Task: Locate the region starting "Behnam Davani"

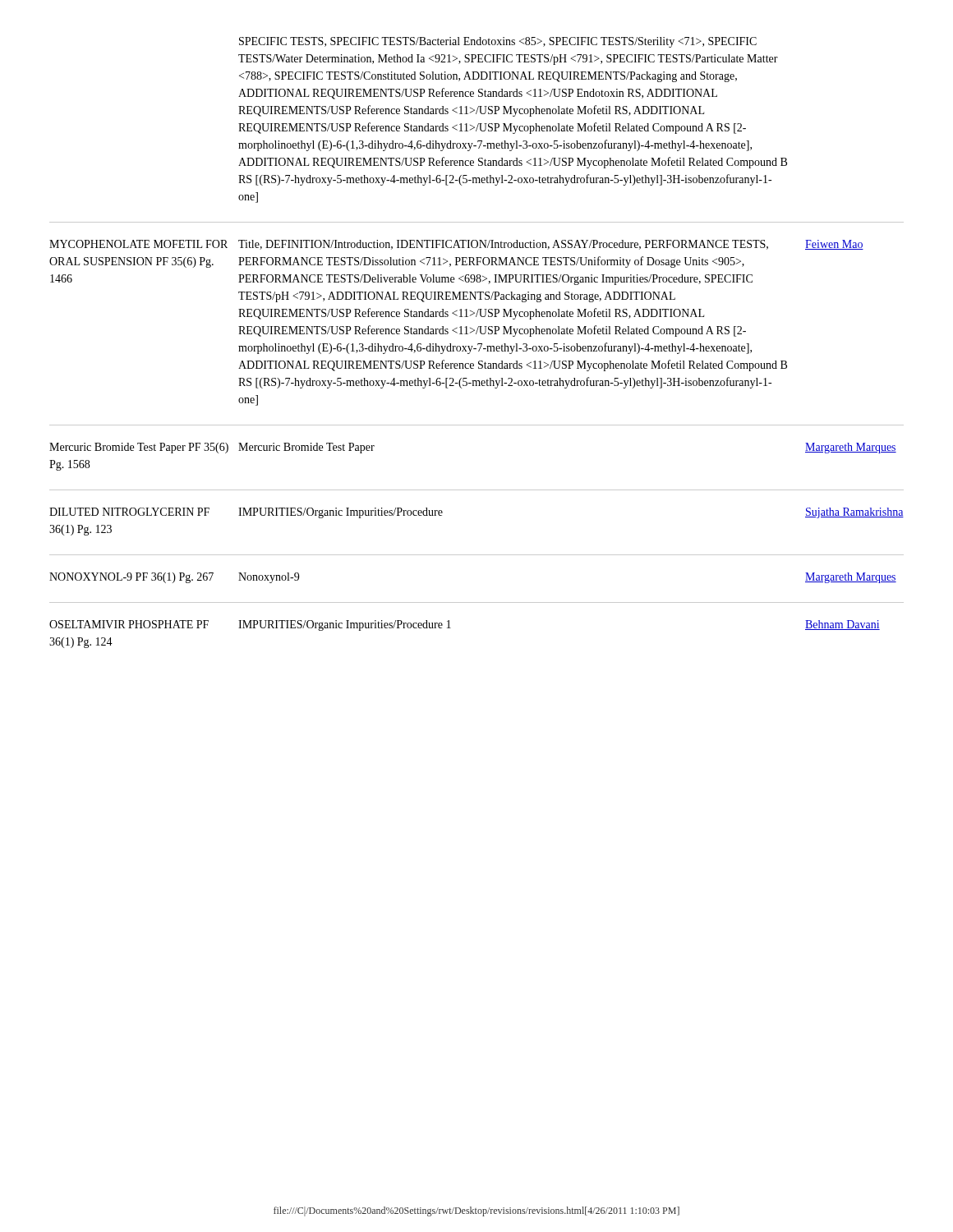Action: point(842,625)
